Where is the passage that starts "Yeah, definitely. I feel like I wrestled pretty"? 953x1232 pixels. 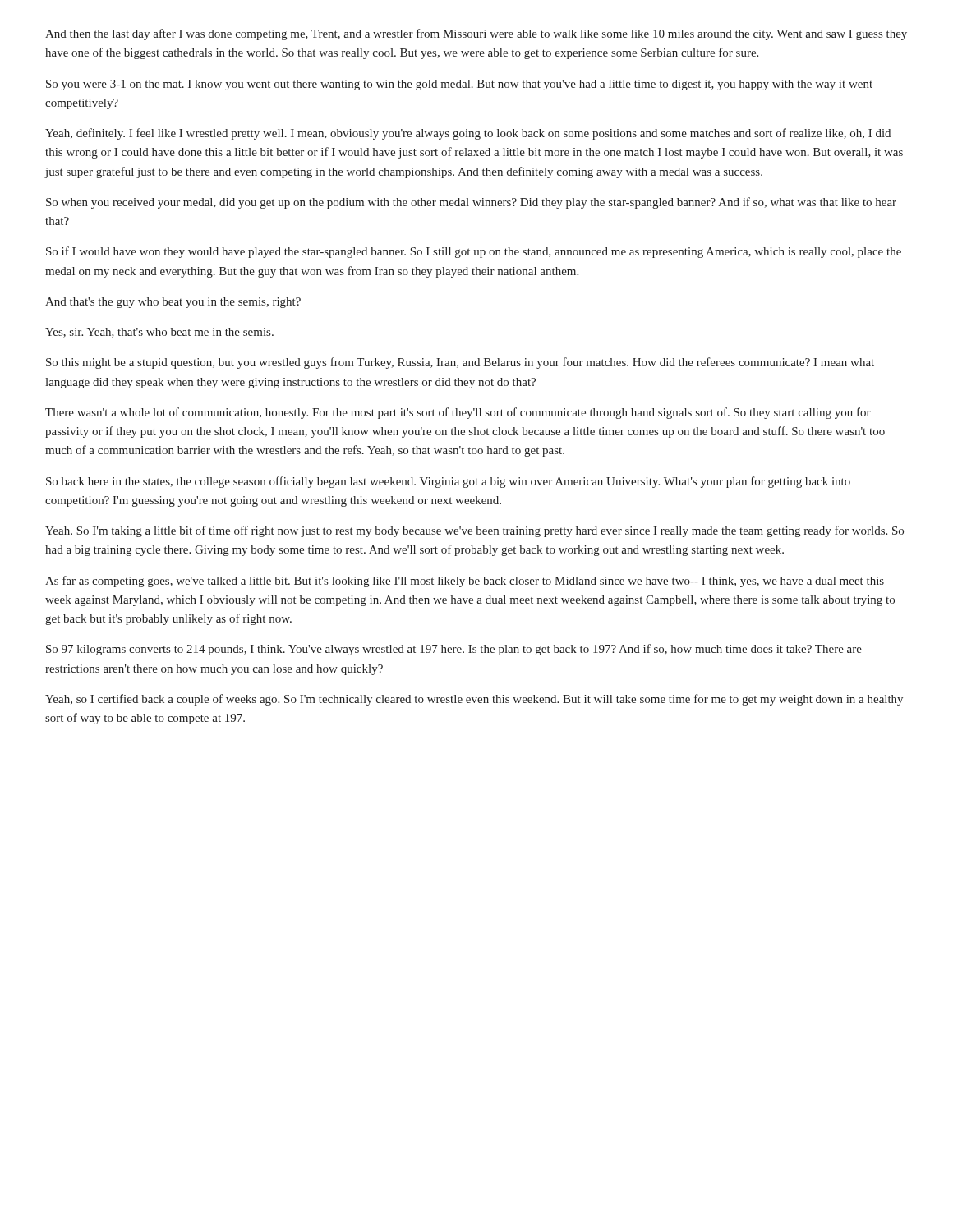pos(474,152)
